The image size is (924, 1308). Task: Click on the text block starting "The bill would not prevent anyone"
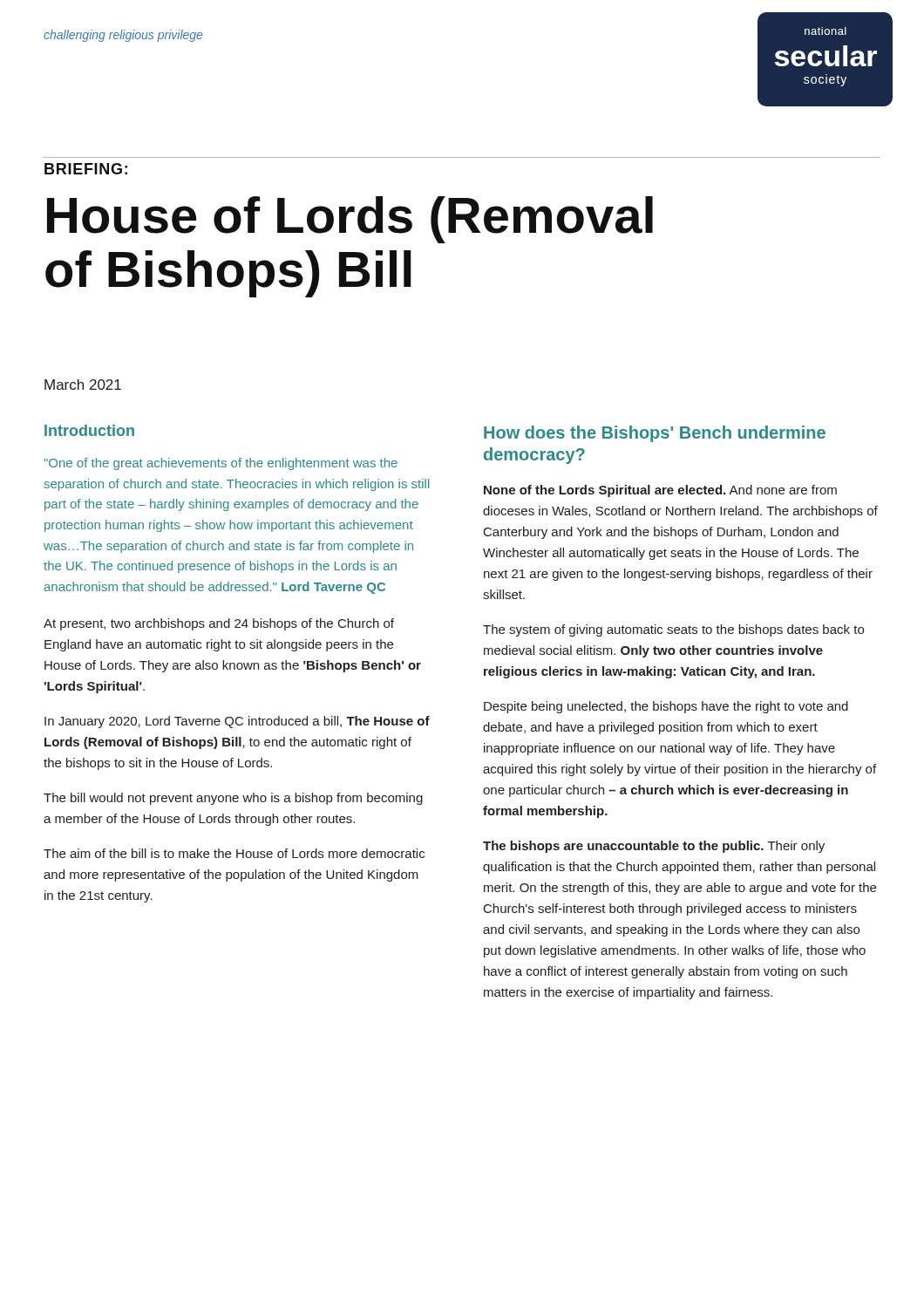tap(233, 808)
